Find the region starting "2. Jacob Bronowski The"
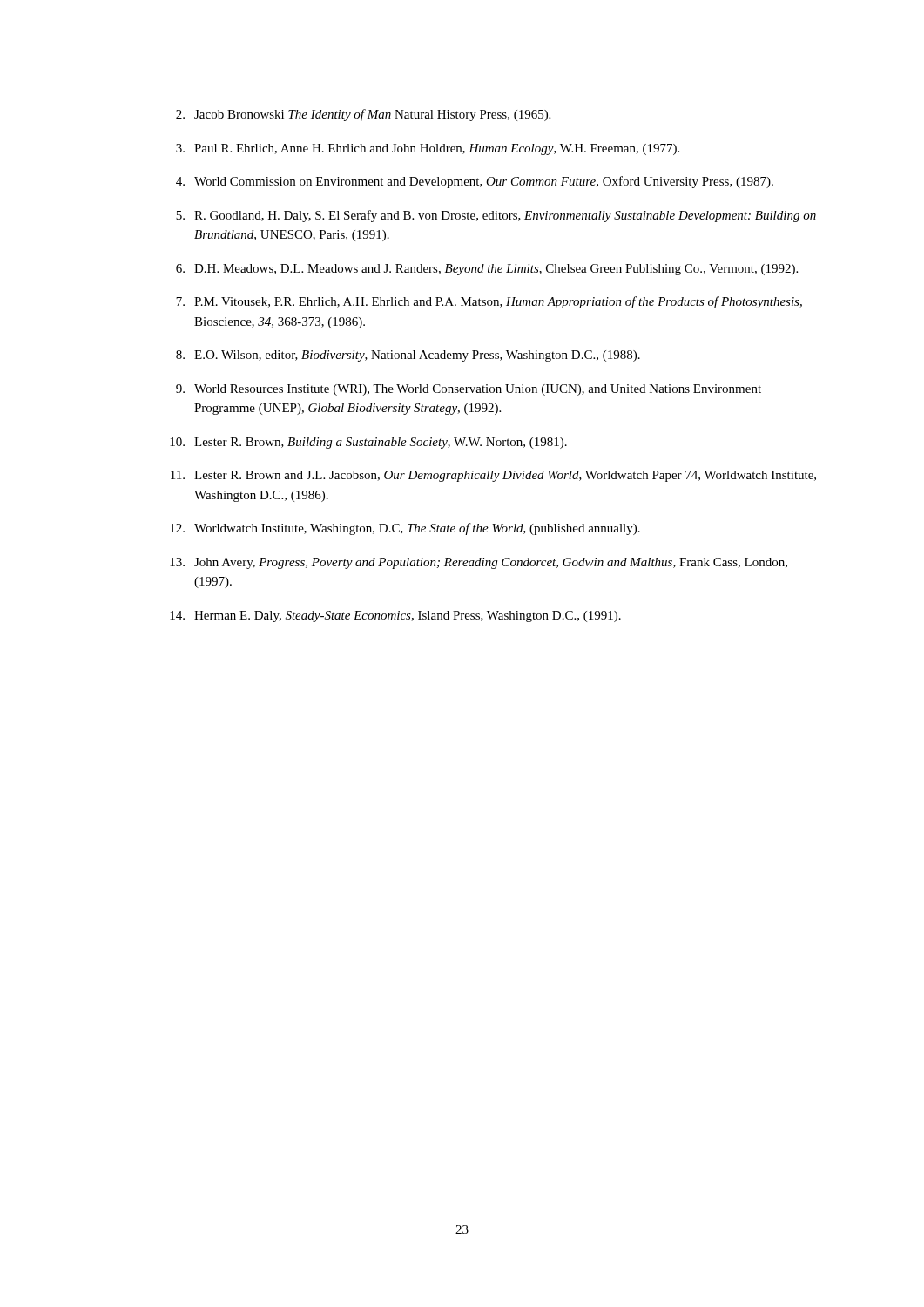The image size is (924, 1307). pyautogui.click(x=486, y=114)
